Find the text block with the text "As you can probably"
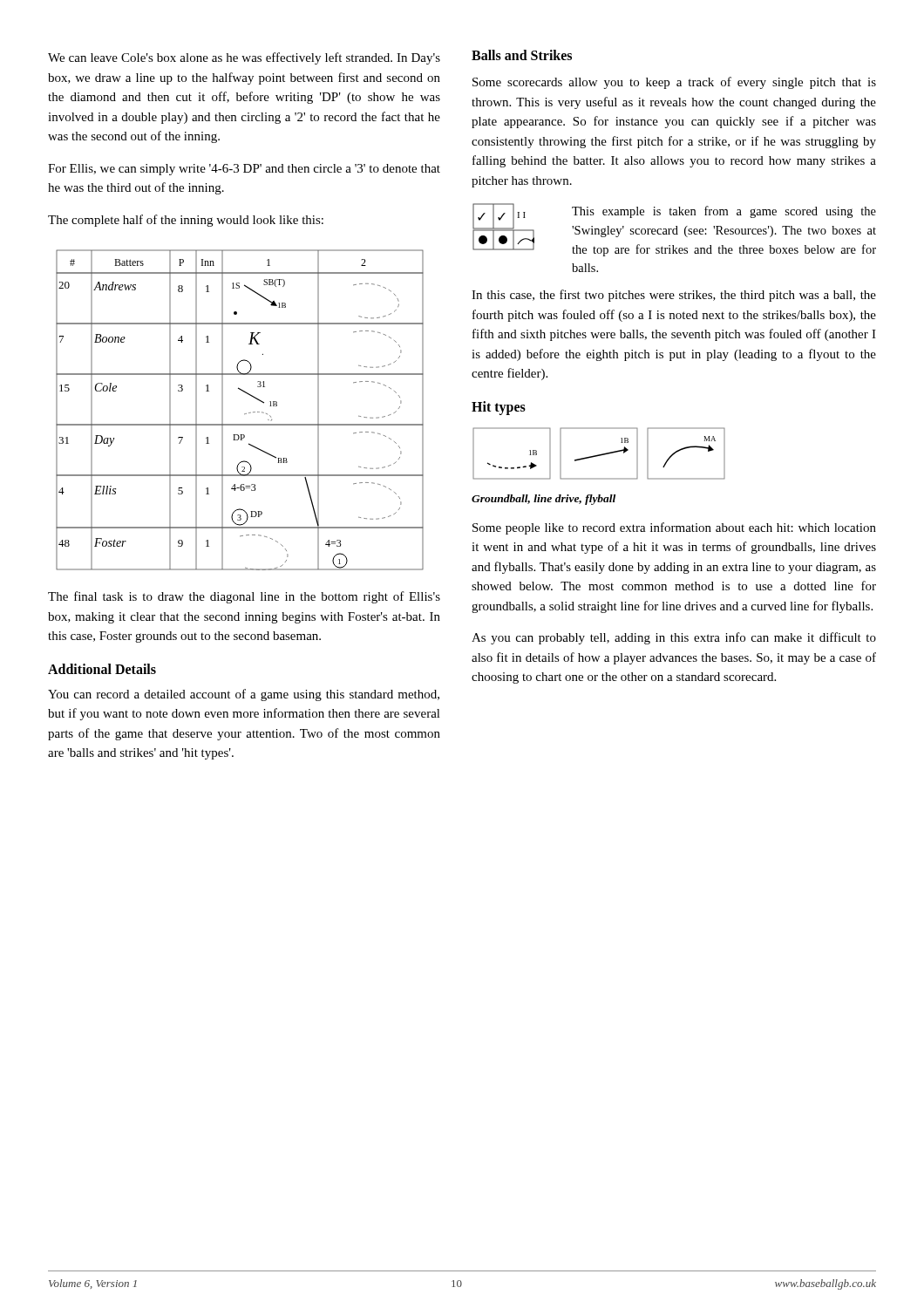 (x=674, y=657)
